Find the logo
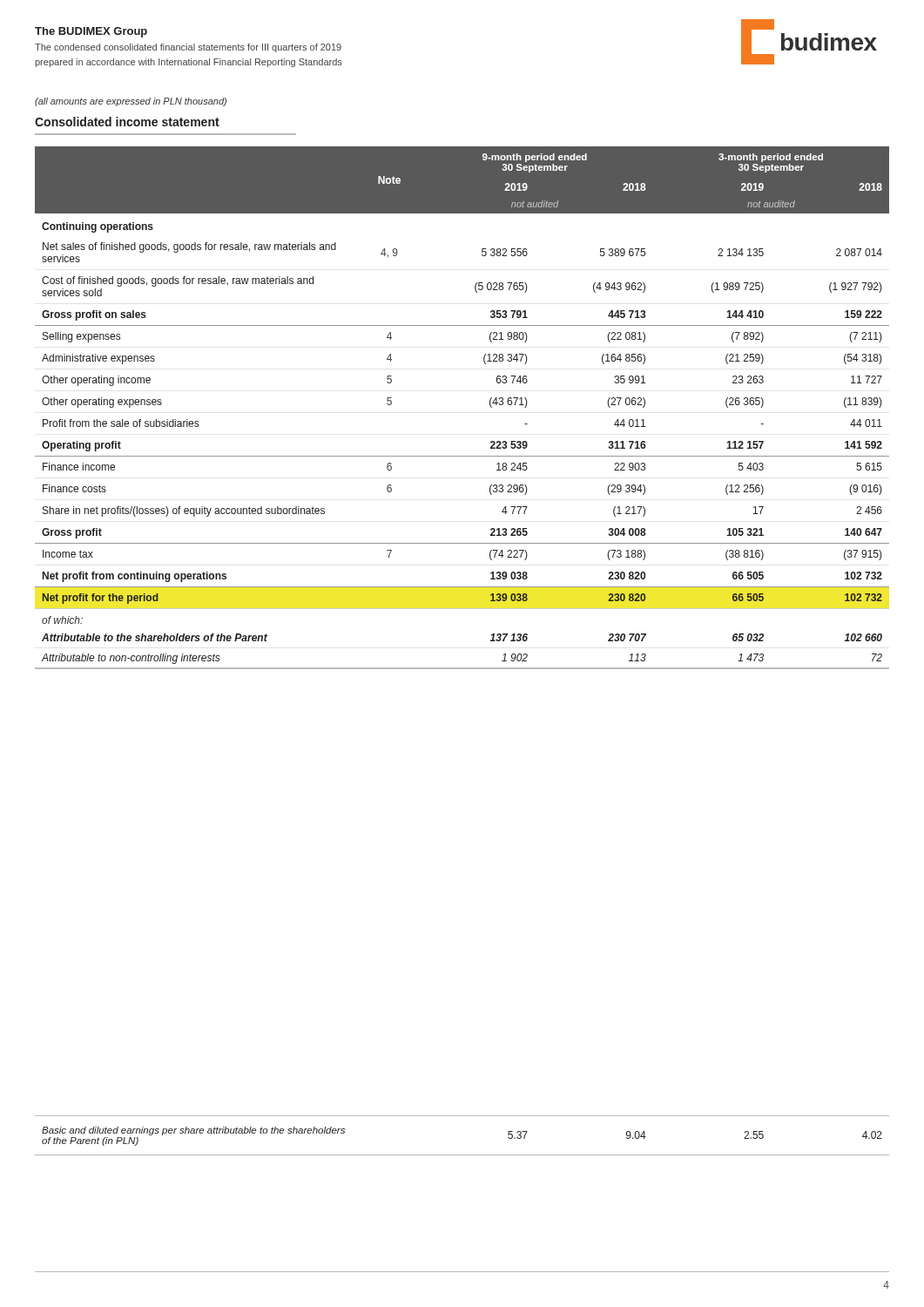This screenshot has width=924, height=1307. [x=815, y=42]
